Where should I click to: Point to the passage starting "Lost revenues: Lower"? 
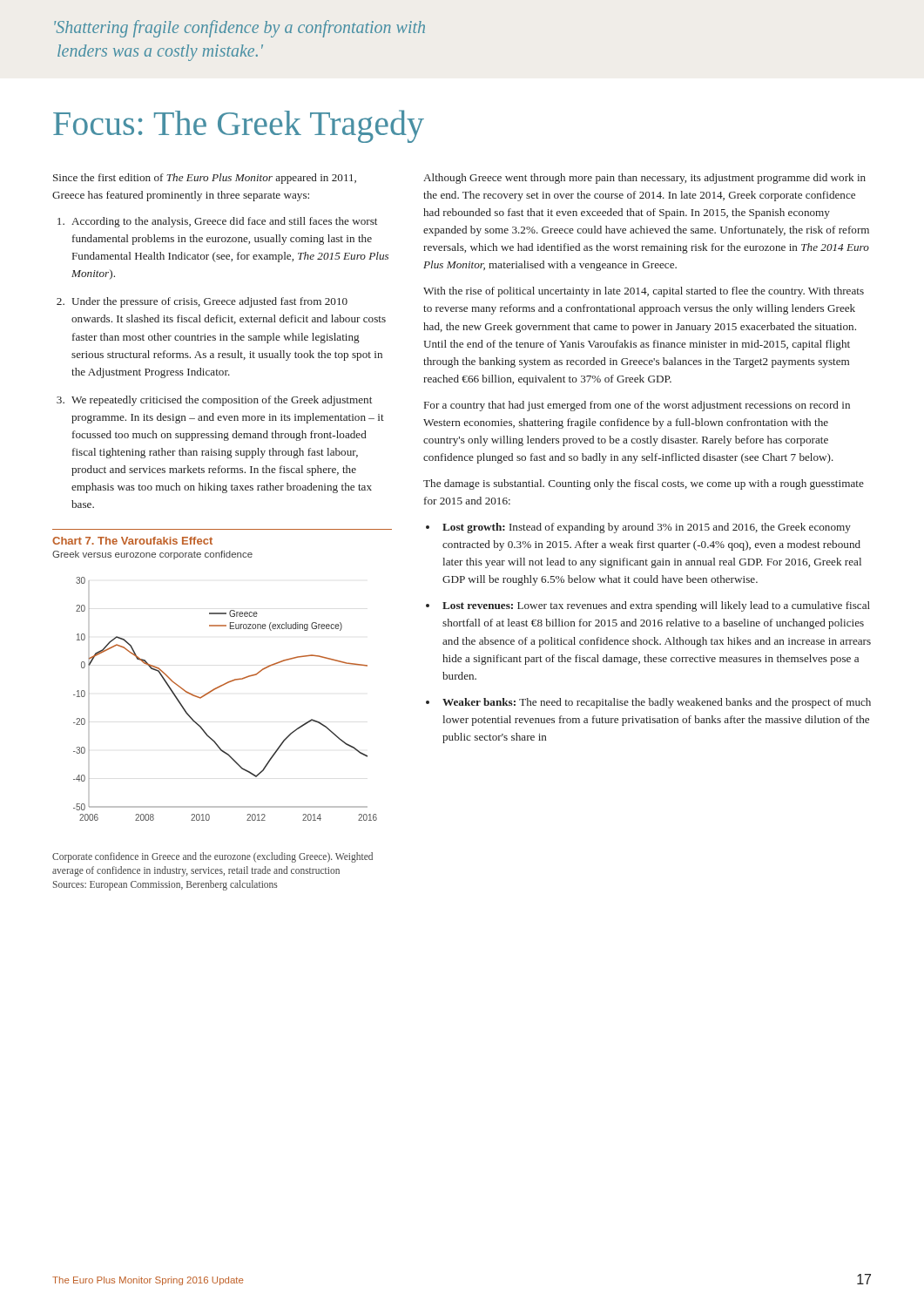click(657, 640)
